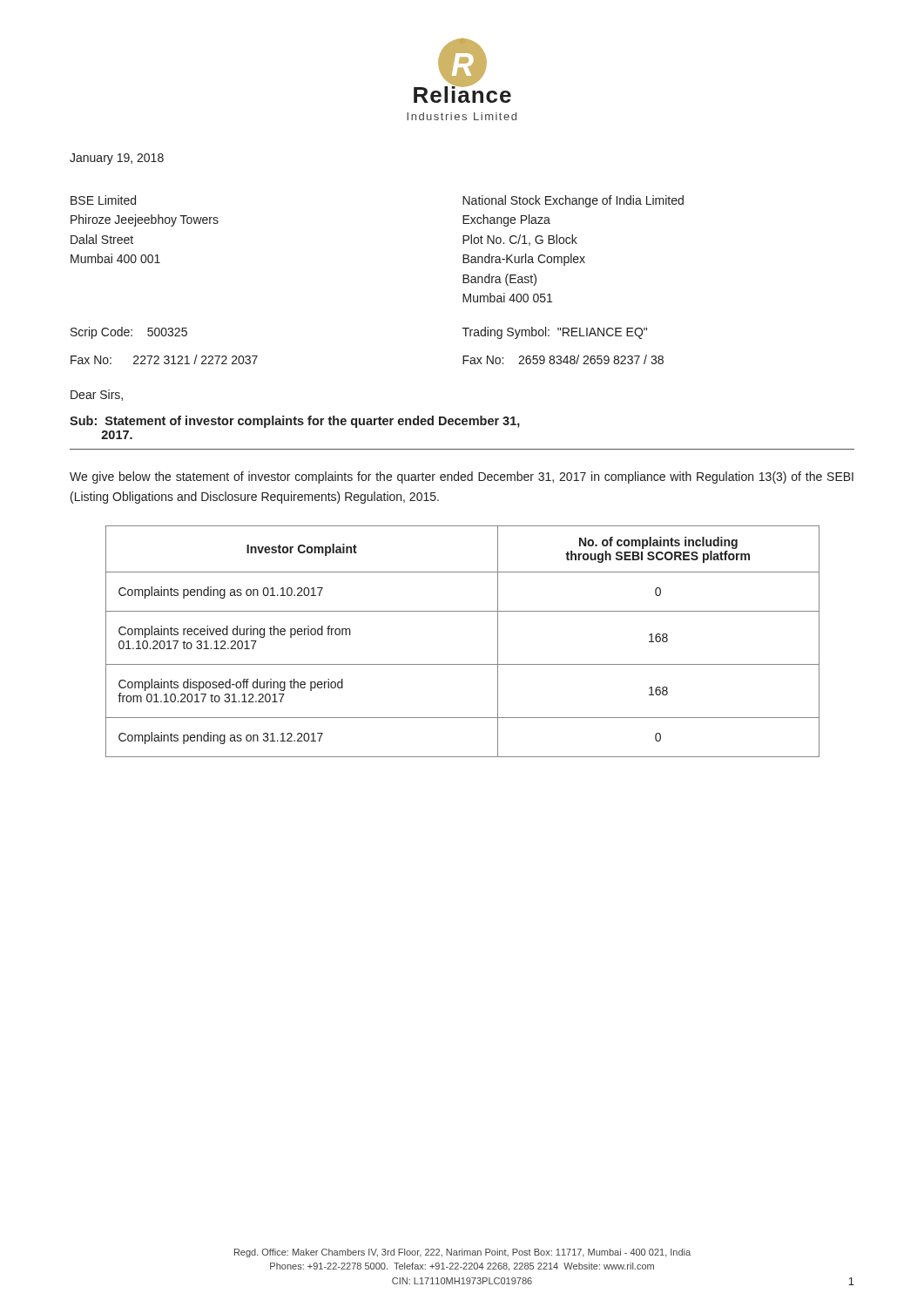Viewport: 924px width, 1307px height.
Task: Select the logo
Action: [462, 63]
